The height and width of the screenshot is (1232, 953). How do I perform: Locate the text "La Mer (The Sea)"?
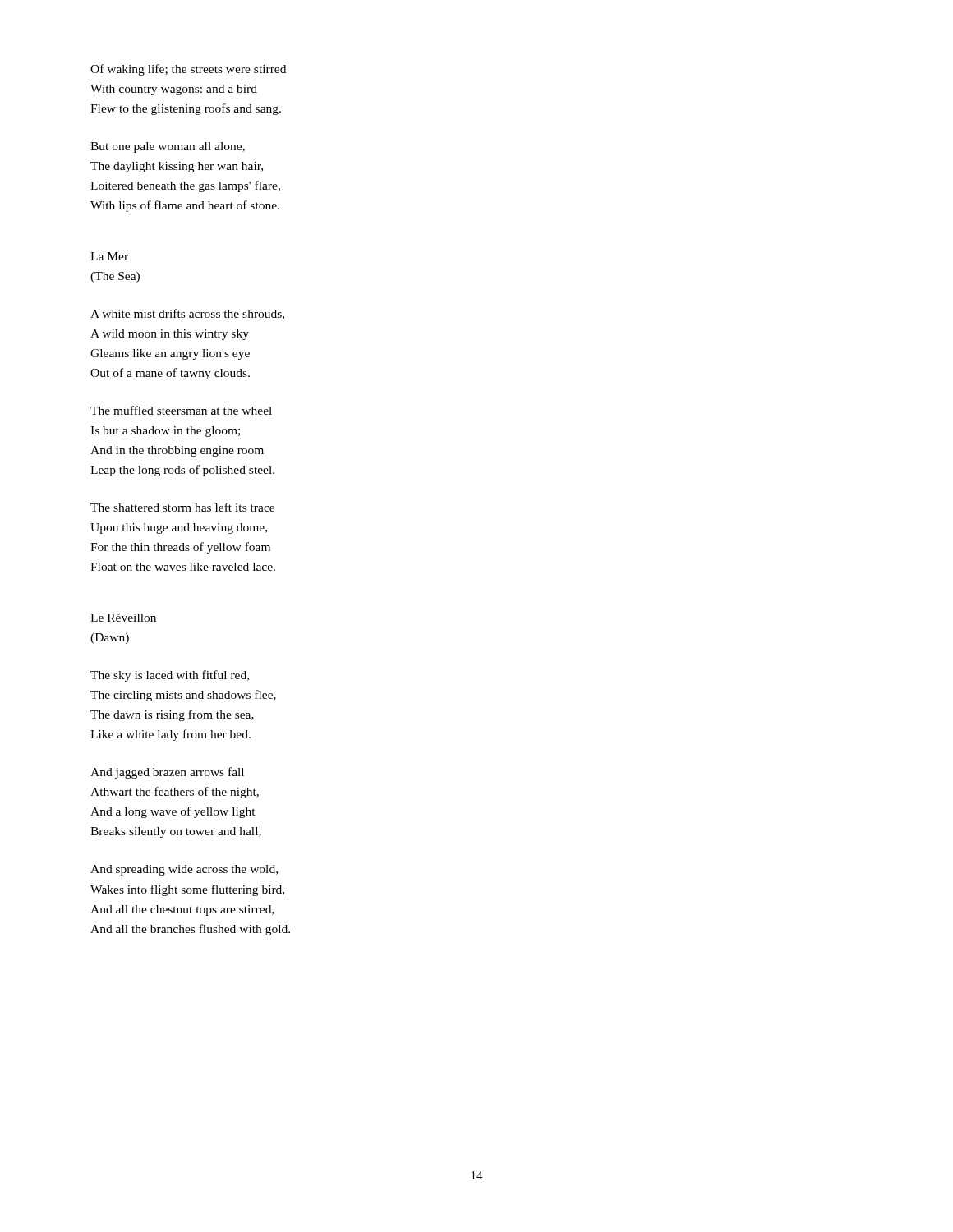(x=109, y=256)
